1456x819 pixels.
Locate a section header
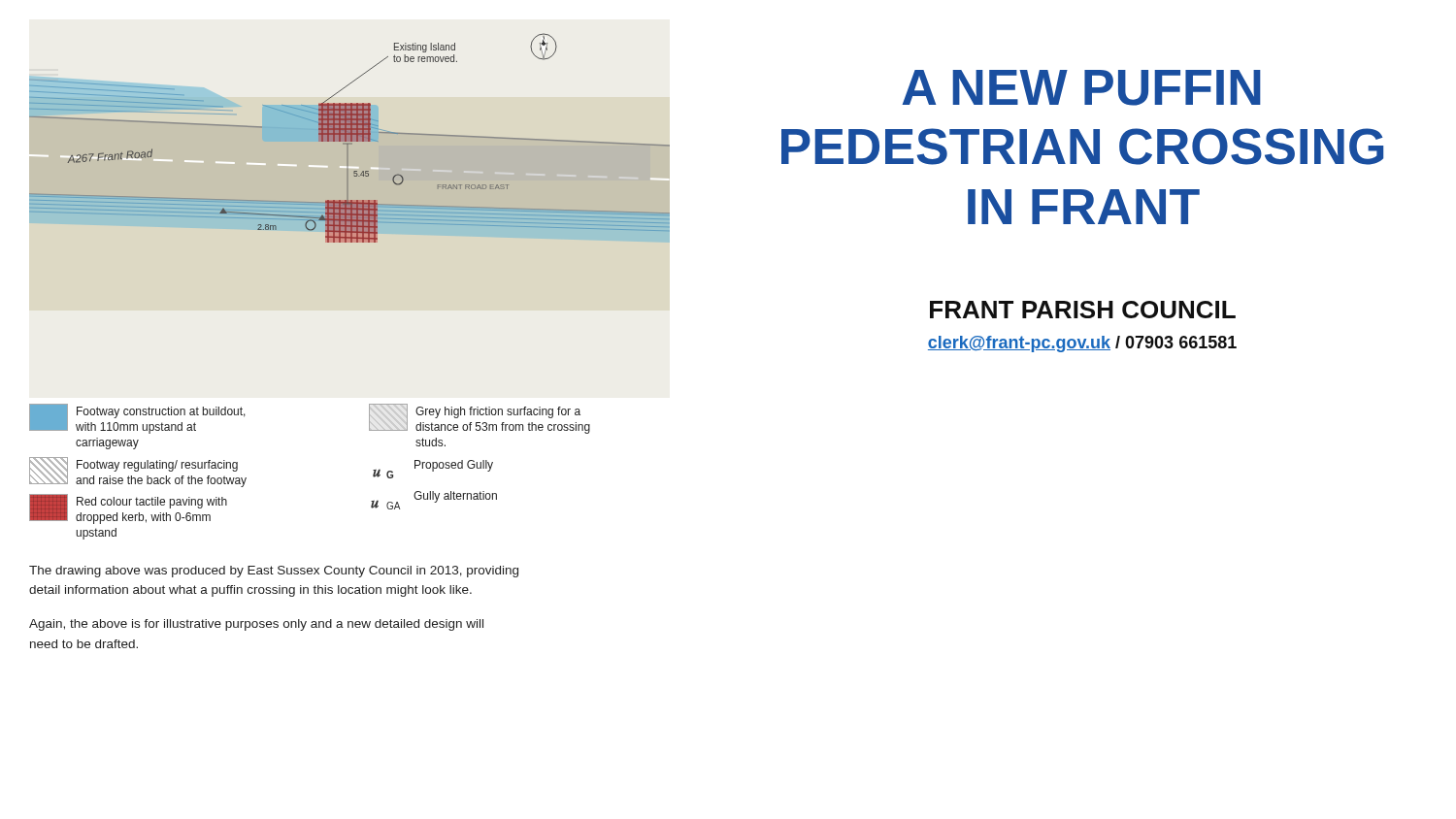1082,310
